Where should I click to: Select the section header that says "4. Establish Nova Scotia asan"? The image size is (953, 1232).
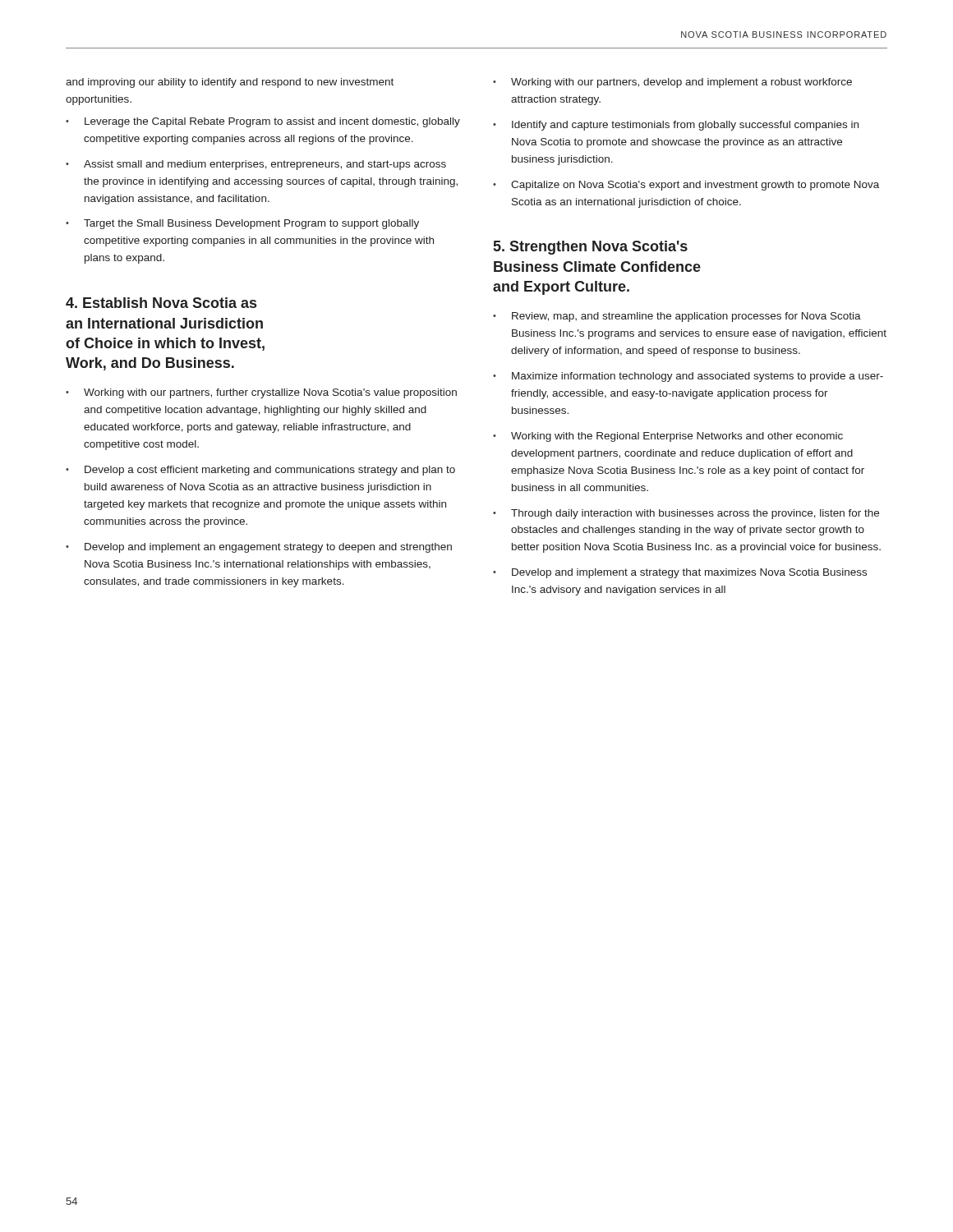point(166,333)
